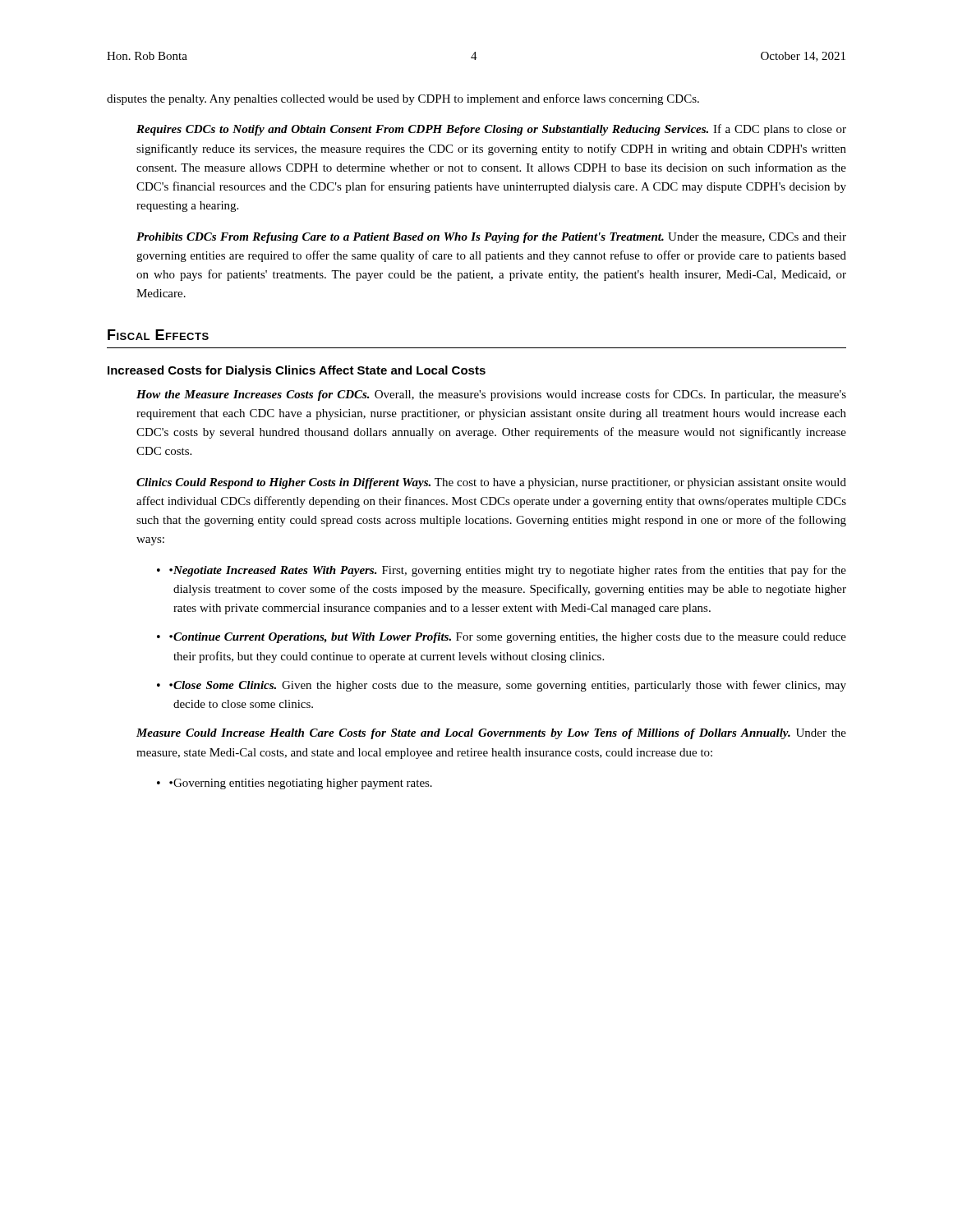Point to the passage starting "Requires CDCs to"

pos(491,167)
